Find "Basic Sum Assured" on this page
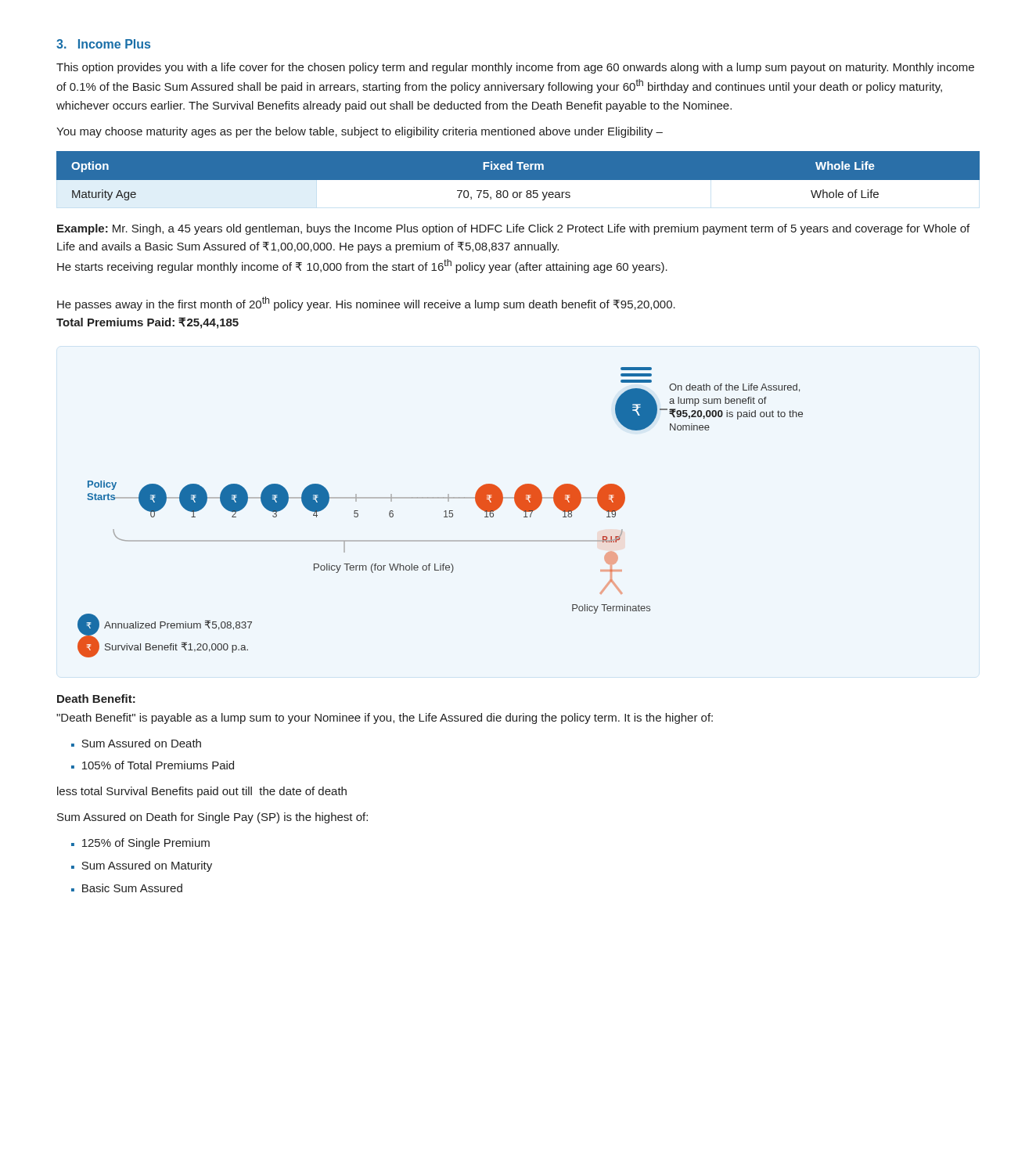The image size is (1036, 1174). coord(132,888)
